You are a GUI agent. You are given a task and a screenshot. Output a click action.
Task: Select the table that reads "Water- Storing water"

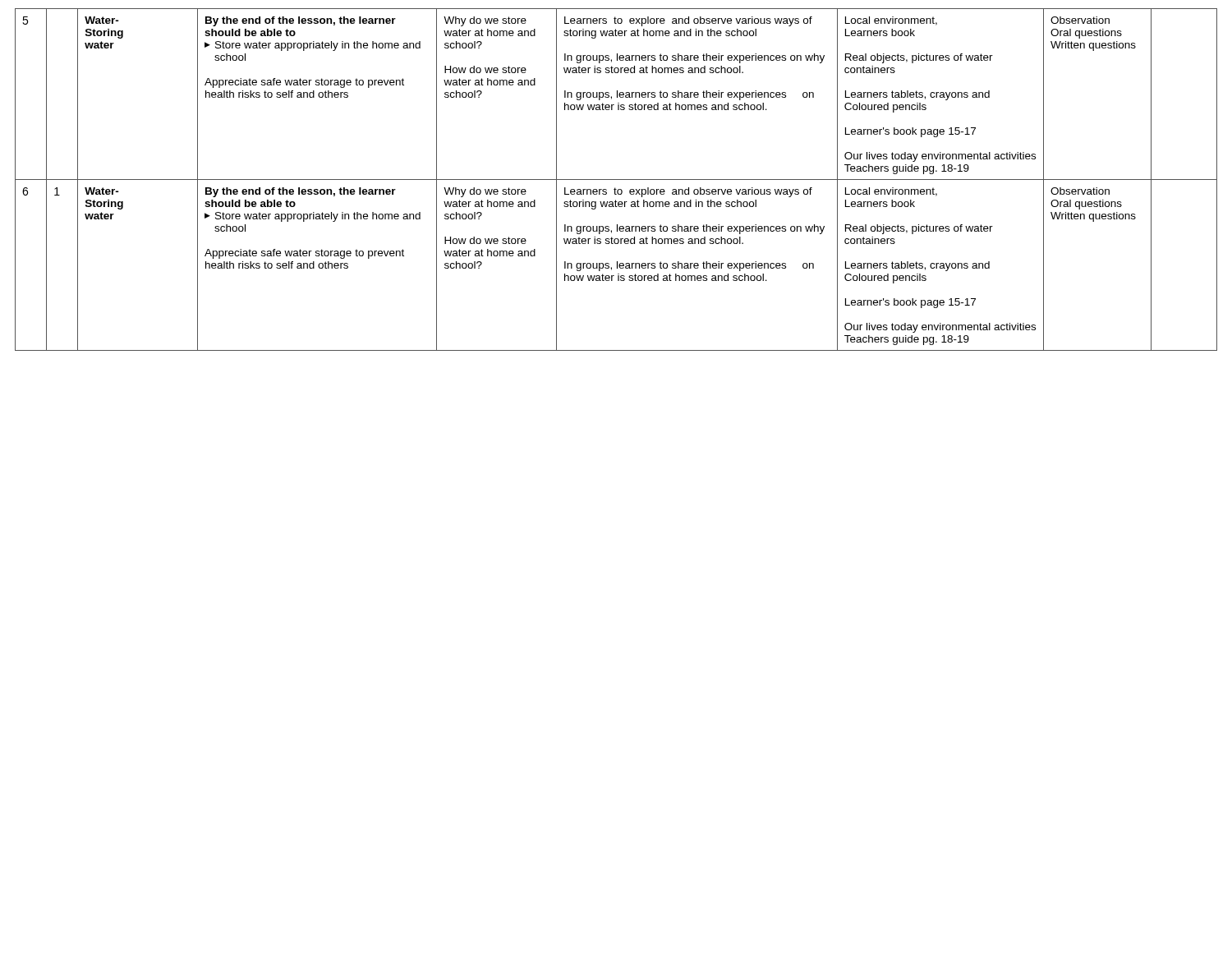coord(616,476)
